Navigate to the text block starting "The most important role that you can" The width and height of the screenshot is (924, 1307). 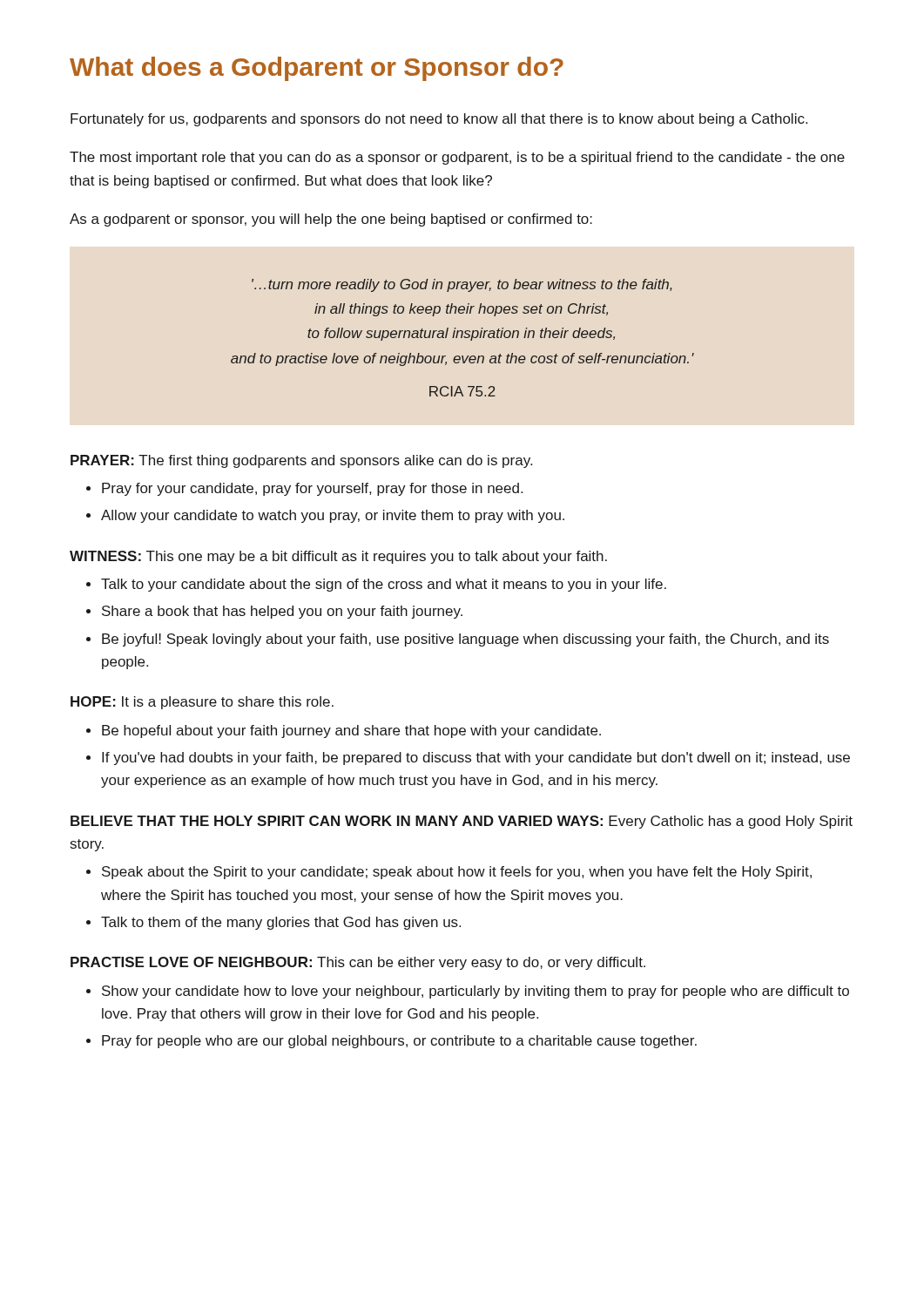[x=457, y=169]
